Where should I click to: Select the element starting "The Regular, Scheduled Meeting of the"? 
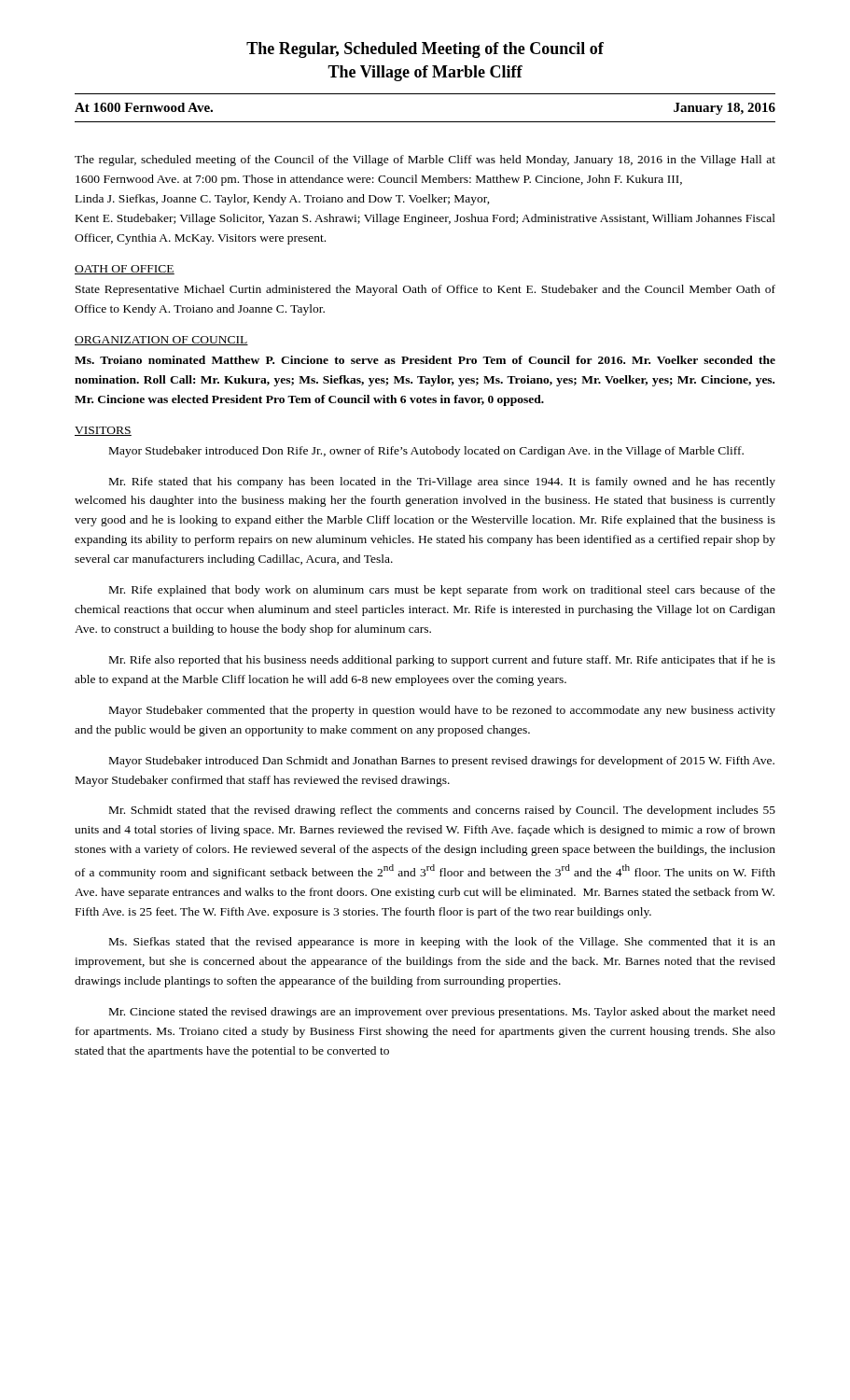pyautogui.click(x=425, y=61)
